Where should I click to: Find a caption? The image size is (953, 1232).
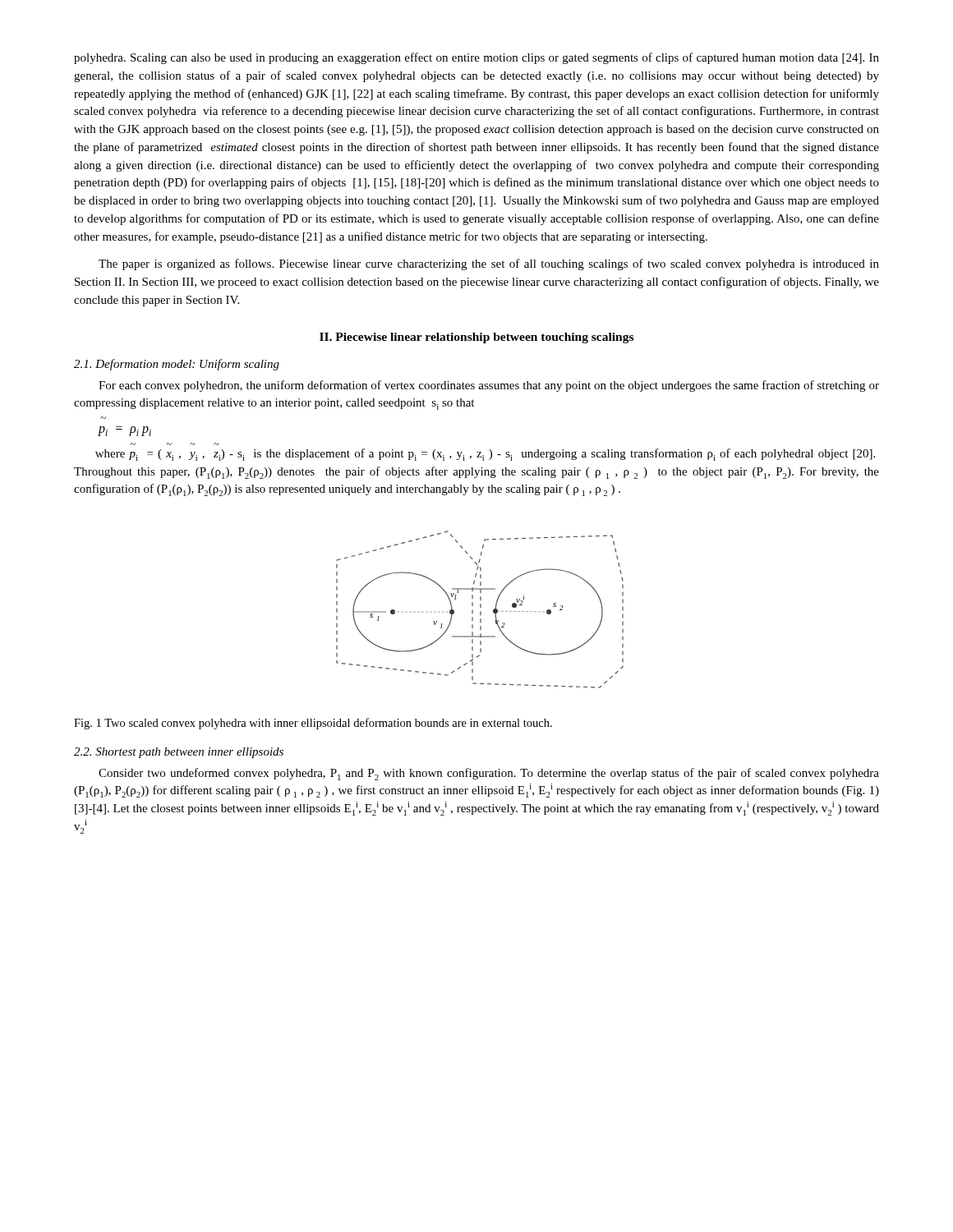pos(313,723)
